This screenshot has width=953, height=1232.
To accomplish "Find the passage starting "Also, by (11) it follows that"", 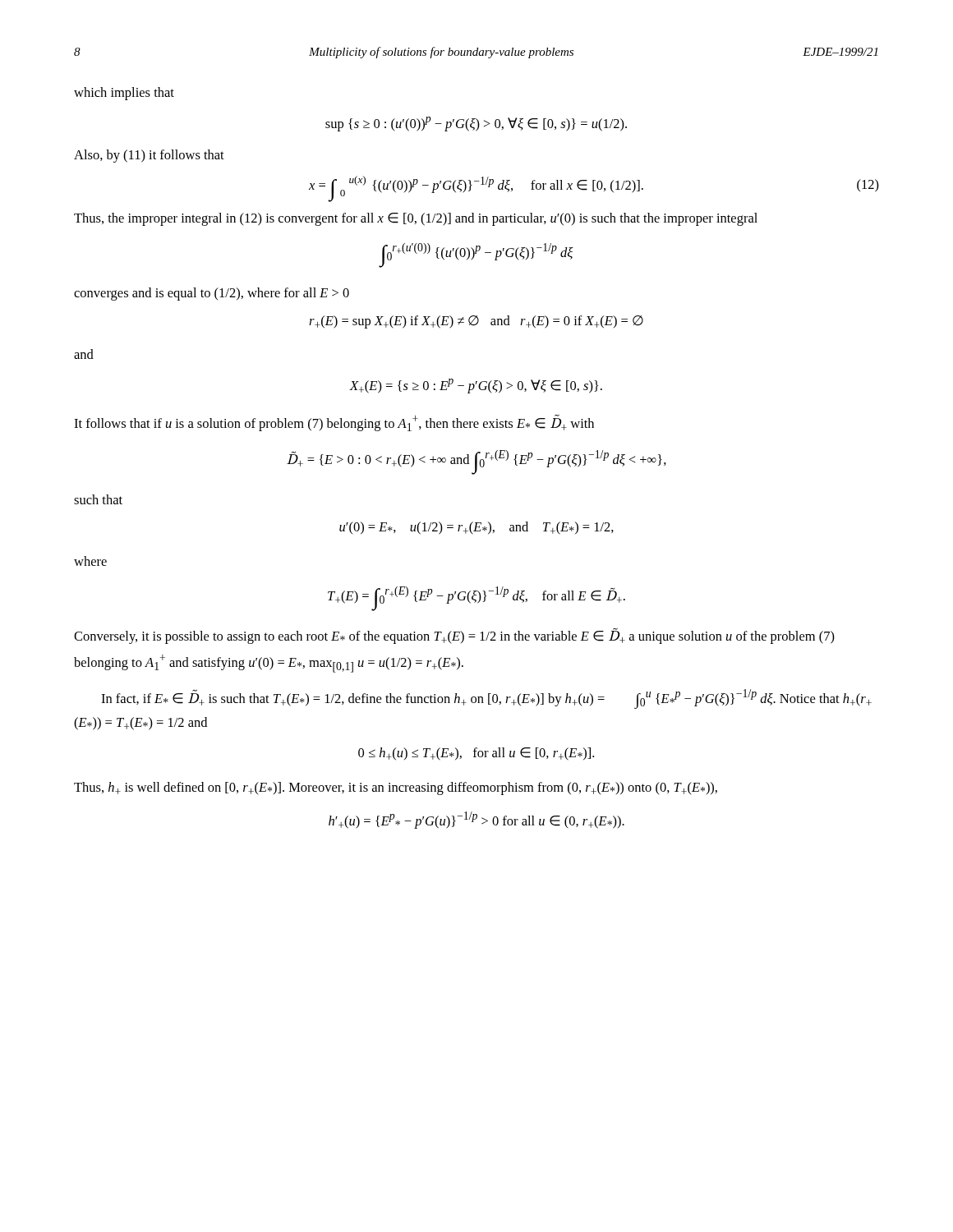I will coord(149,155).
